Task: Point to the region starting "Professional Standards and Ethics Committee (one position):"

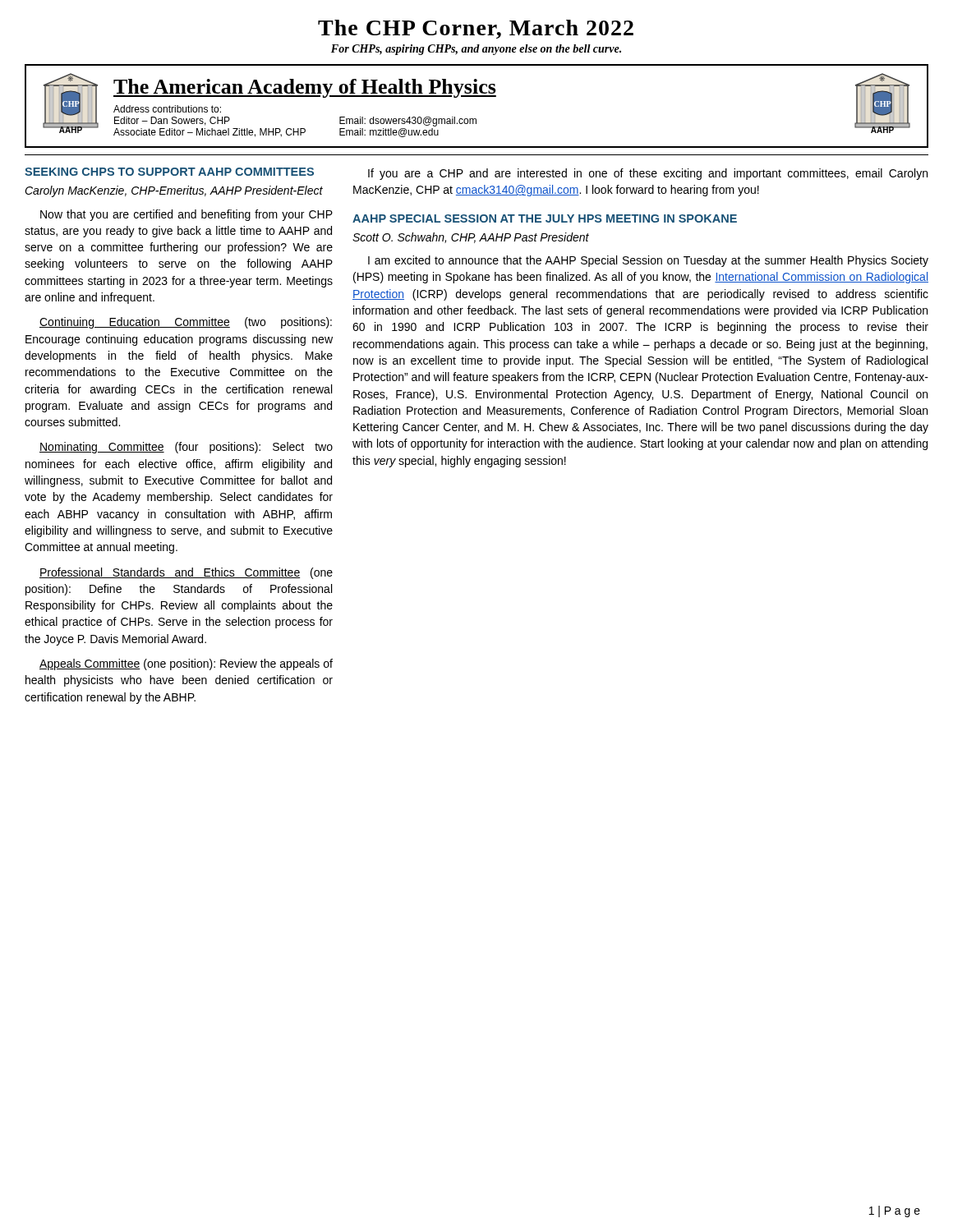Action: point(179,605)
